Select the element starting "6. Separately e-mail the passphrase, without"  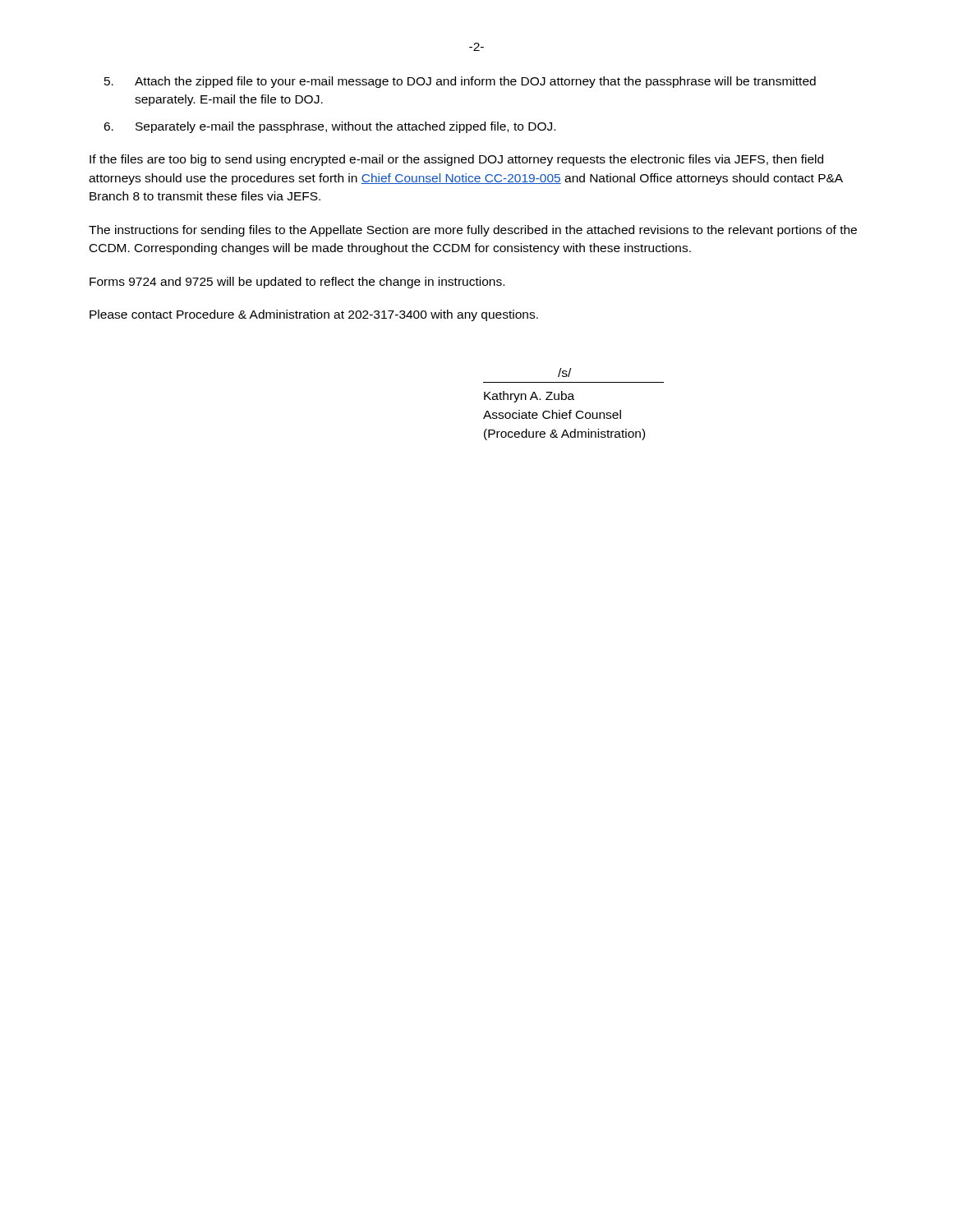[476, 127]
